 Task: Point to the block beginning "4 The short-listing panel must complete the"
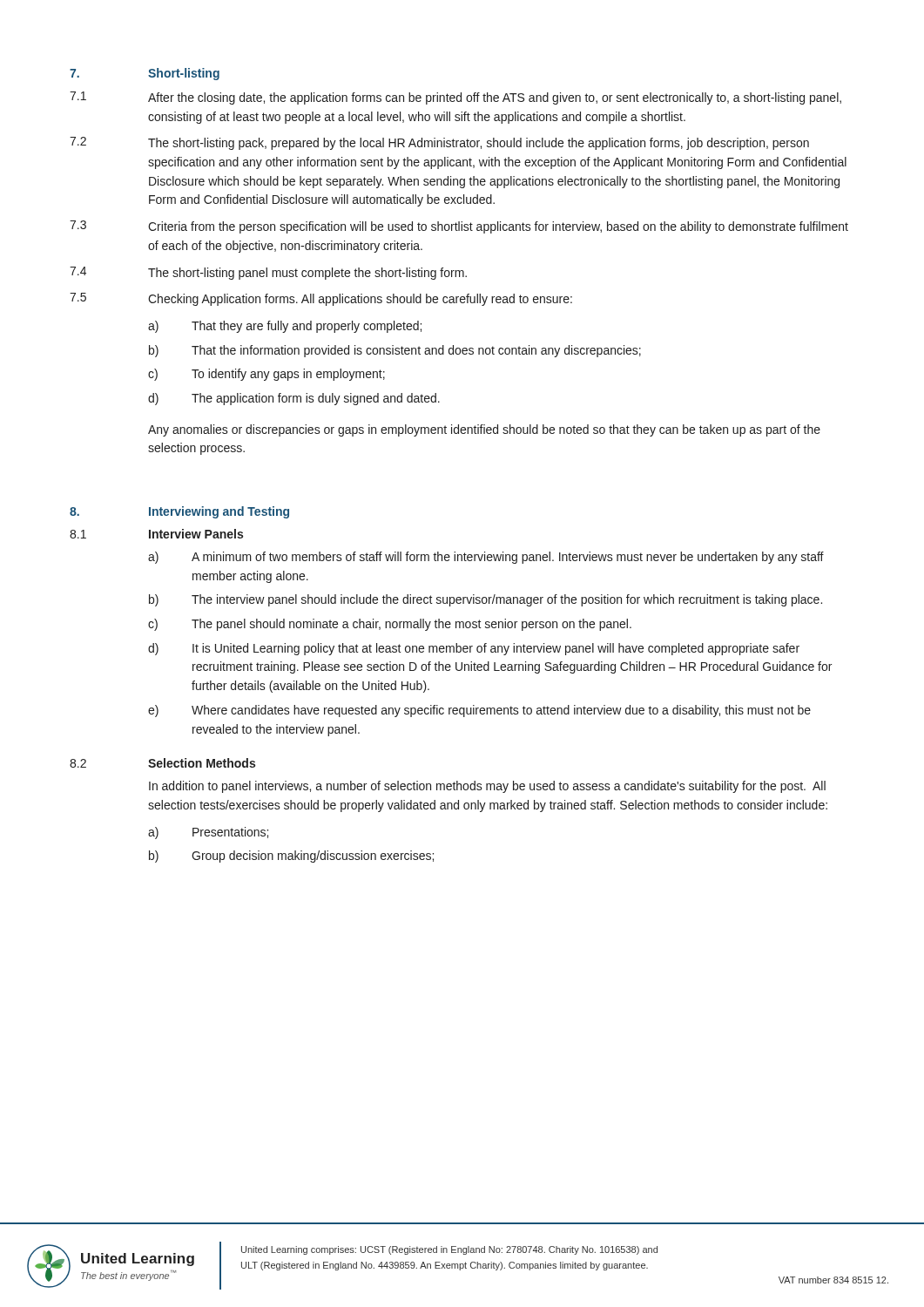(x=462, y=273)
